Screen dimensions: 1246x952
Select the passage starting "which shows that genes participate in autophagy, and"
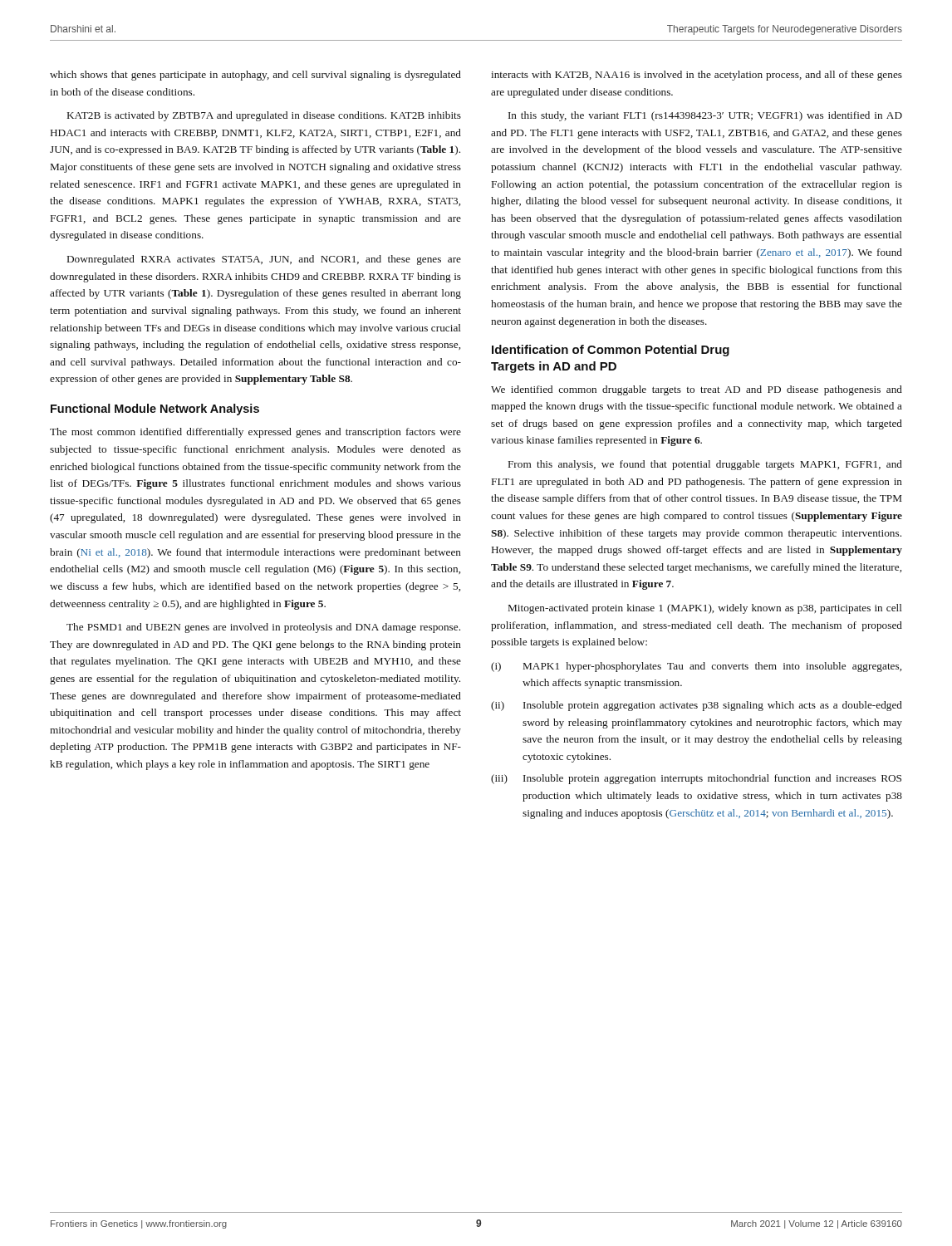point(255,227)
